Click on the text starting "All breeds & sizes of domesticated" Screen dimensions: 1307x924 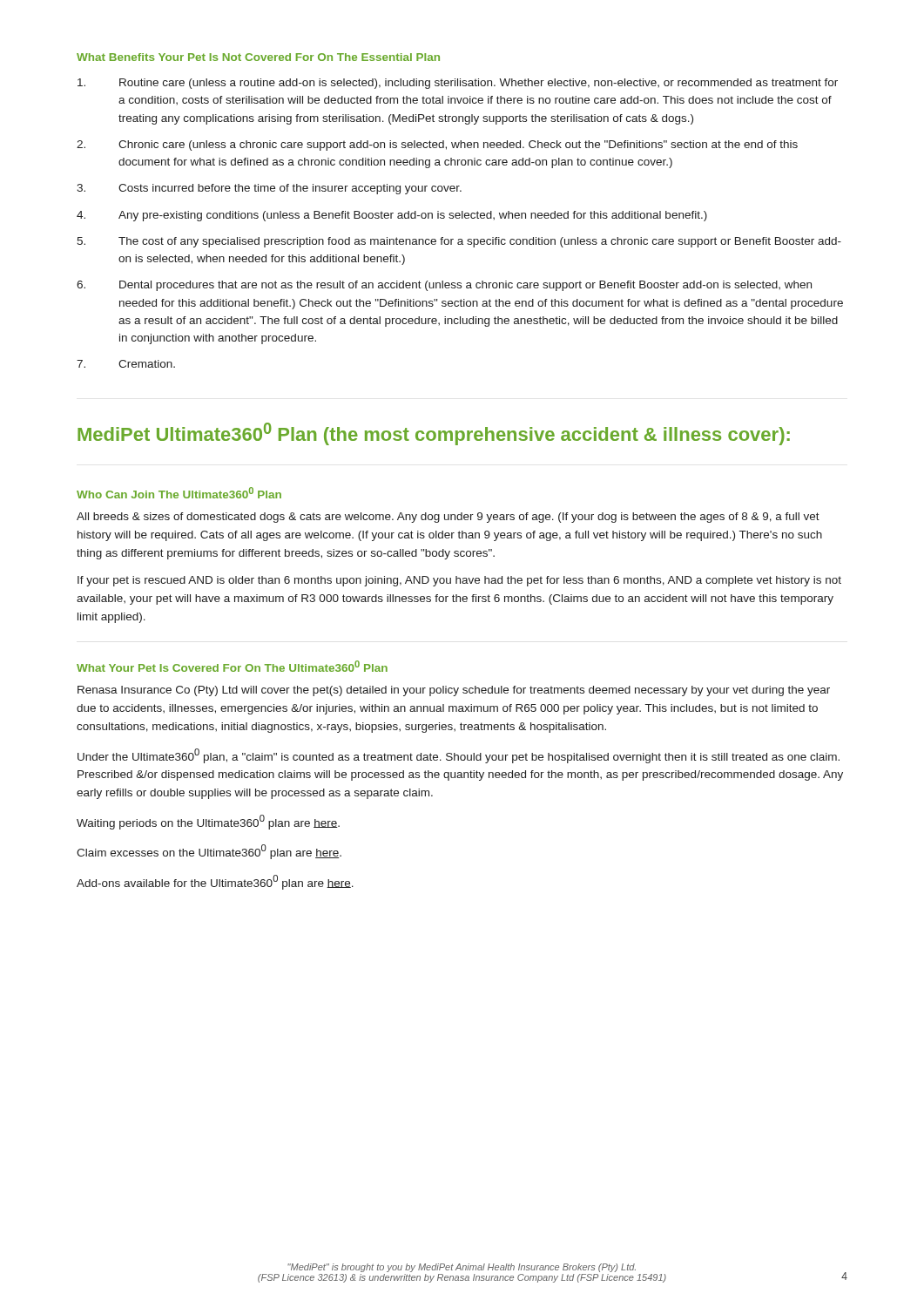449,534
